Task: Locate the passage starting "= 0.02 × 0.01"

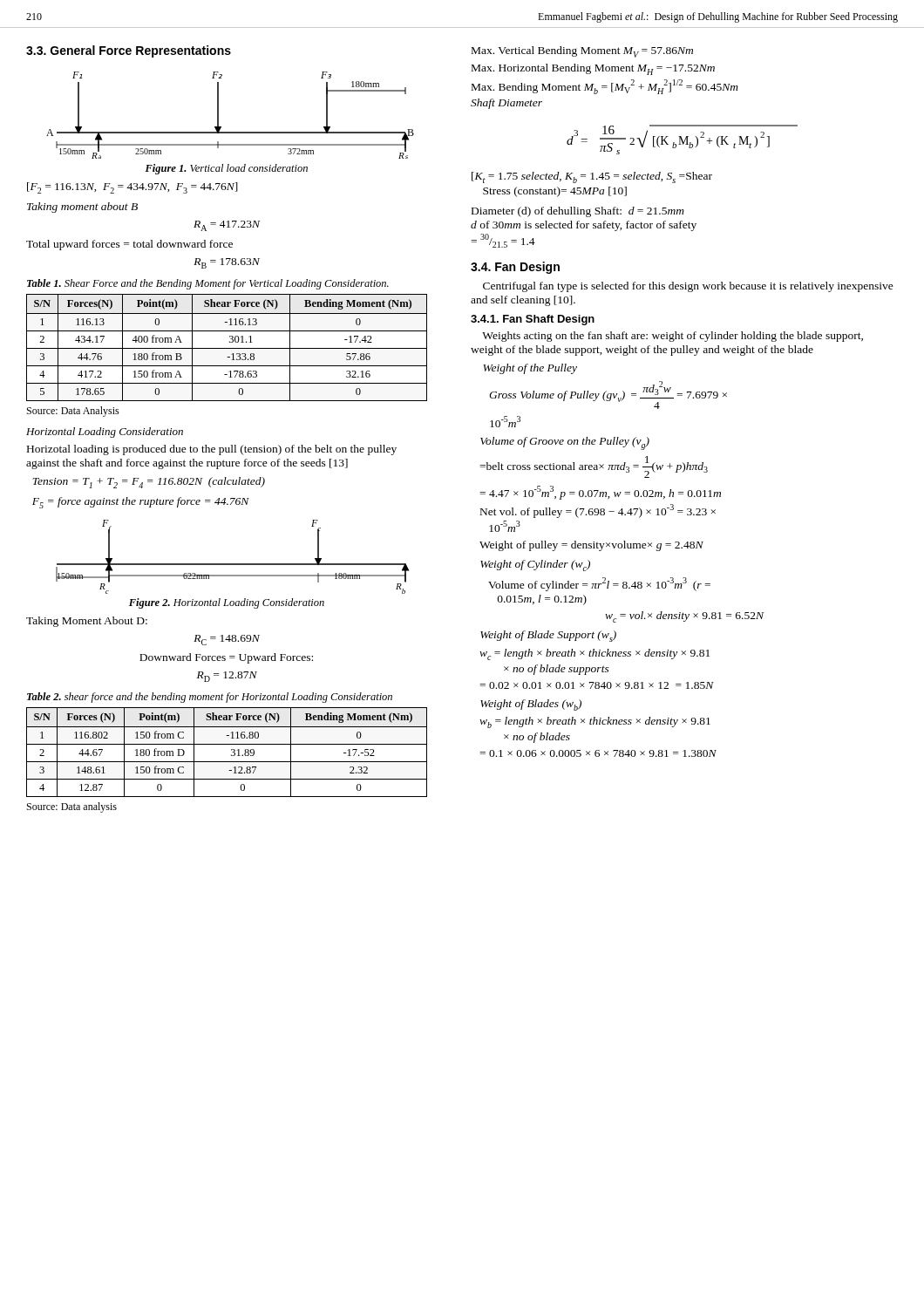Action: click(596, 685)
